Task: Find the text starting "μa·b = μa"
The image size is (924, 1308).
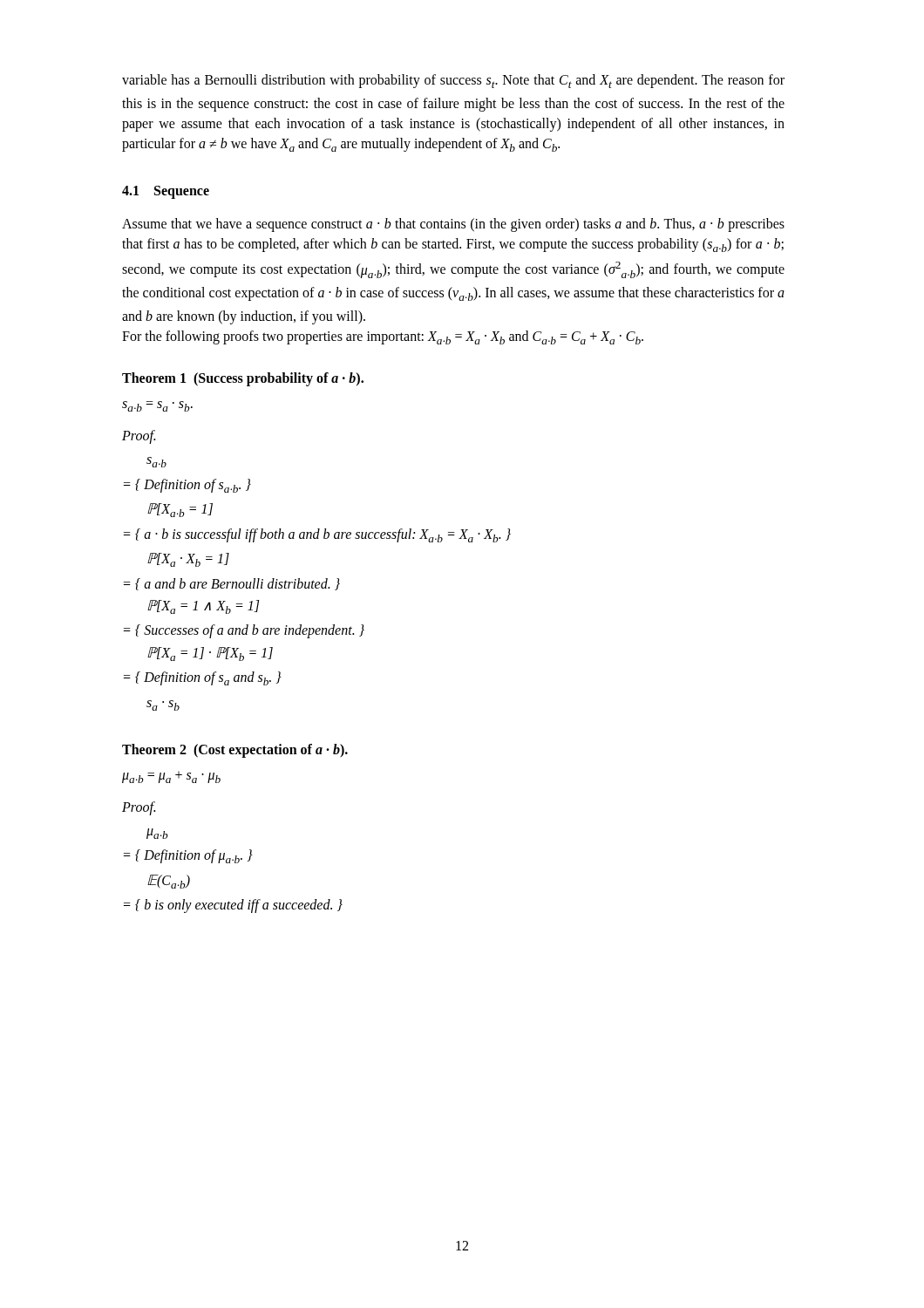Action: tap(171, 777)
